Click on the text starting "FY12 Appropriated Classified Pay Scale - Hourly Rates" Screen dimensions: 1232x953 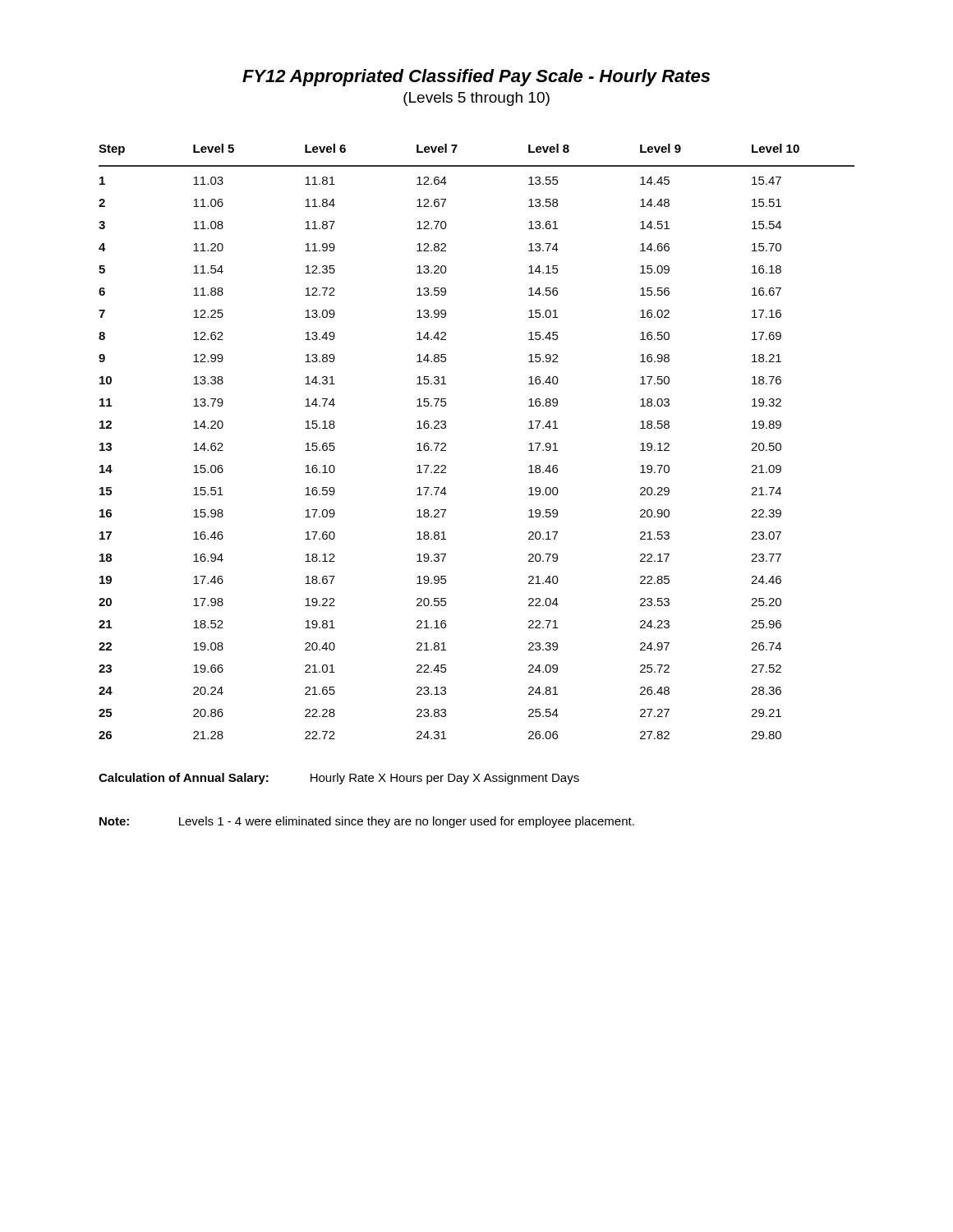tap(476, 86)
